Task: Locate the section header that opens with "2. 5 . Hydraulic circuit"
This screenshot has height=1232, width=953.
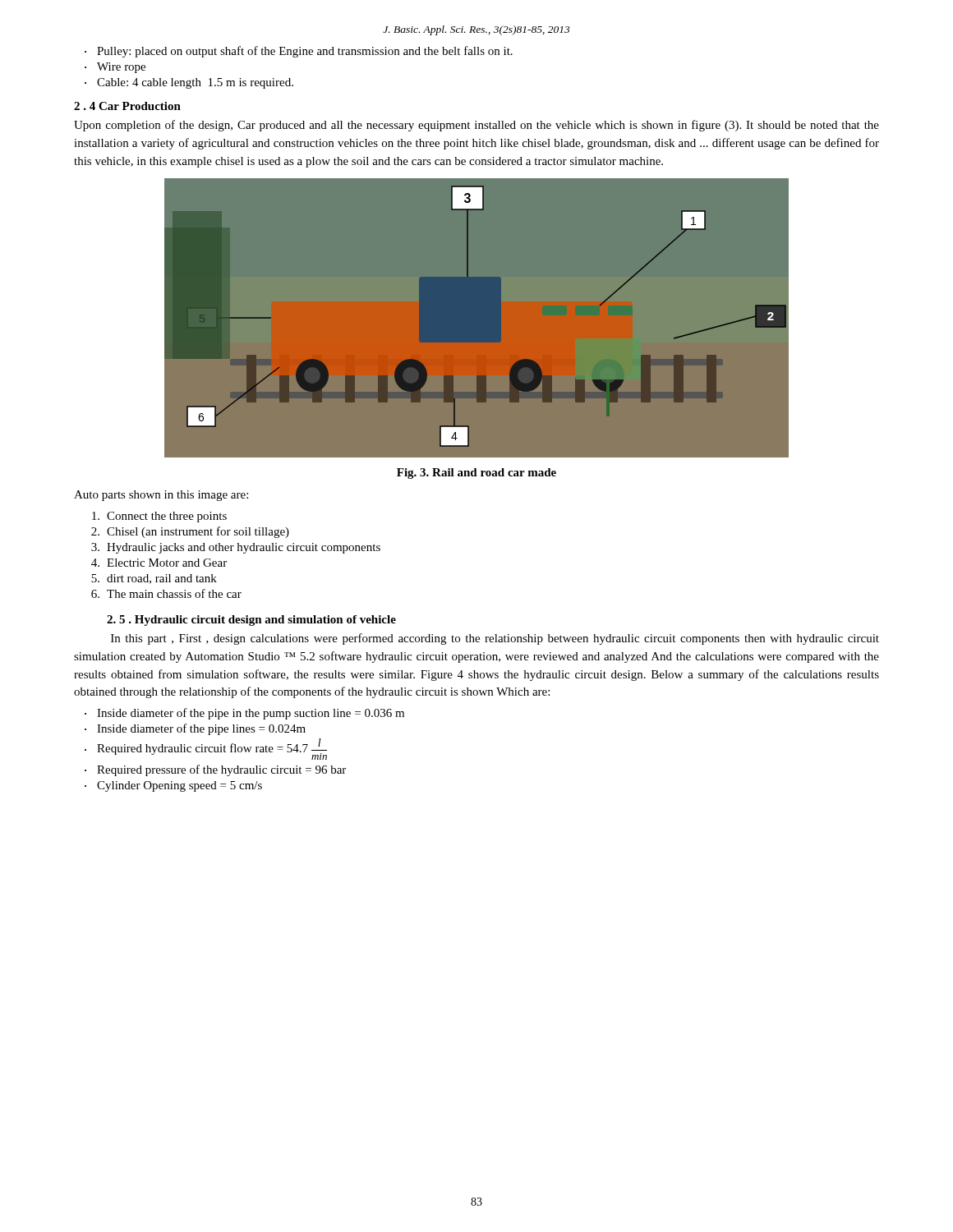Action: 251,619
